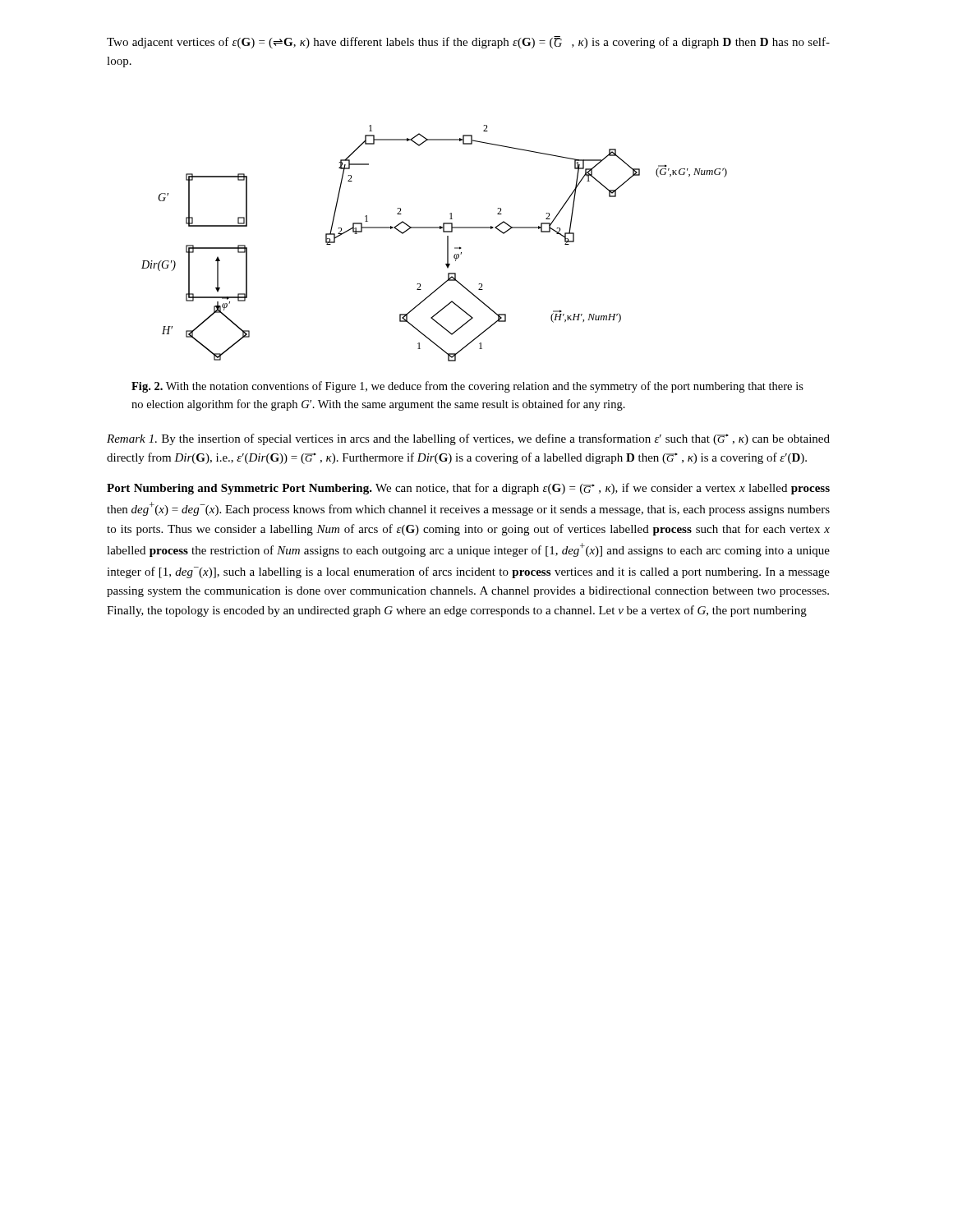Click on the illustration
The image size is (953, 1232).
(x=468, y=227)
